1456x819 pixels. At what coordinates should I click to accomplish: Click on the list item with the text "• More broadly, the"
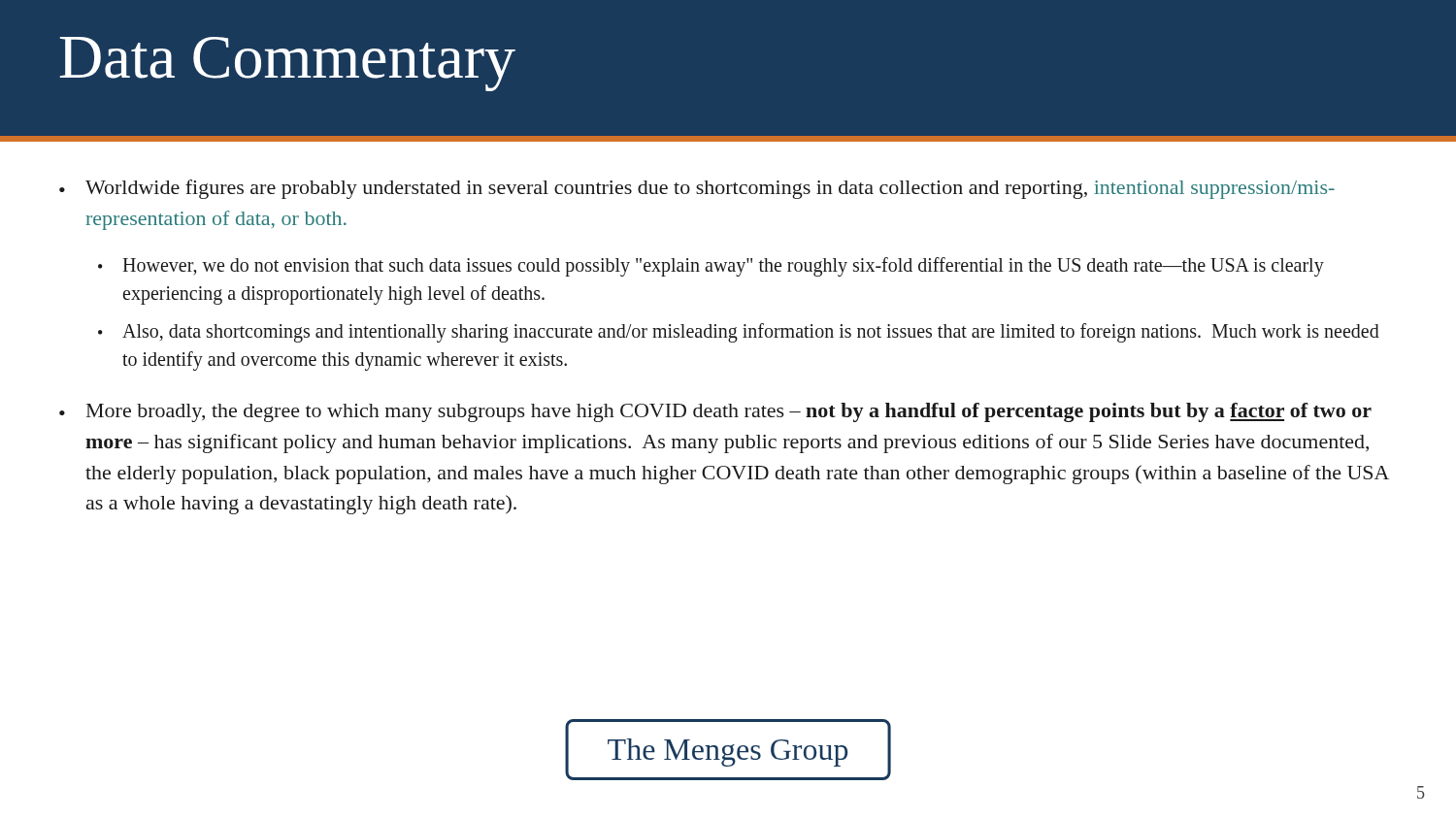pyautogui.click(x=728, y=457)
